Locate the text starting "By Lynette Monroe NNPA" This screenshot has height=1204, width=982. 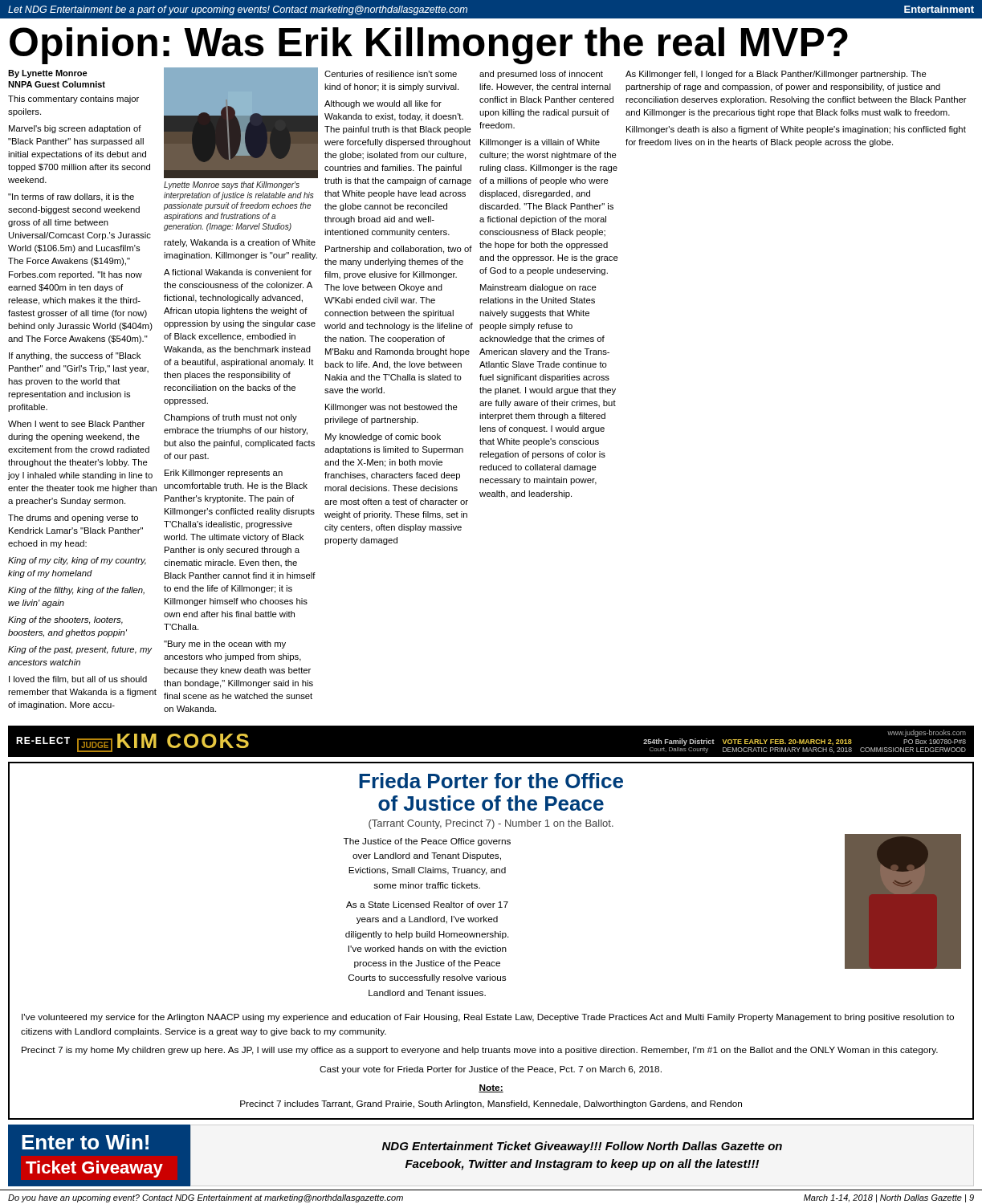click(x=57, y=78)
